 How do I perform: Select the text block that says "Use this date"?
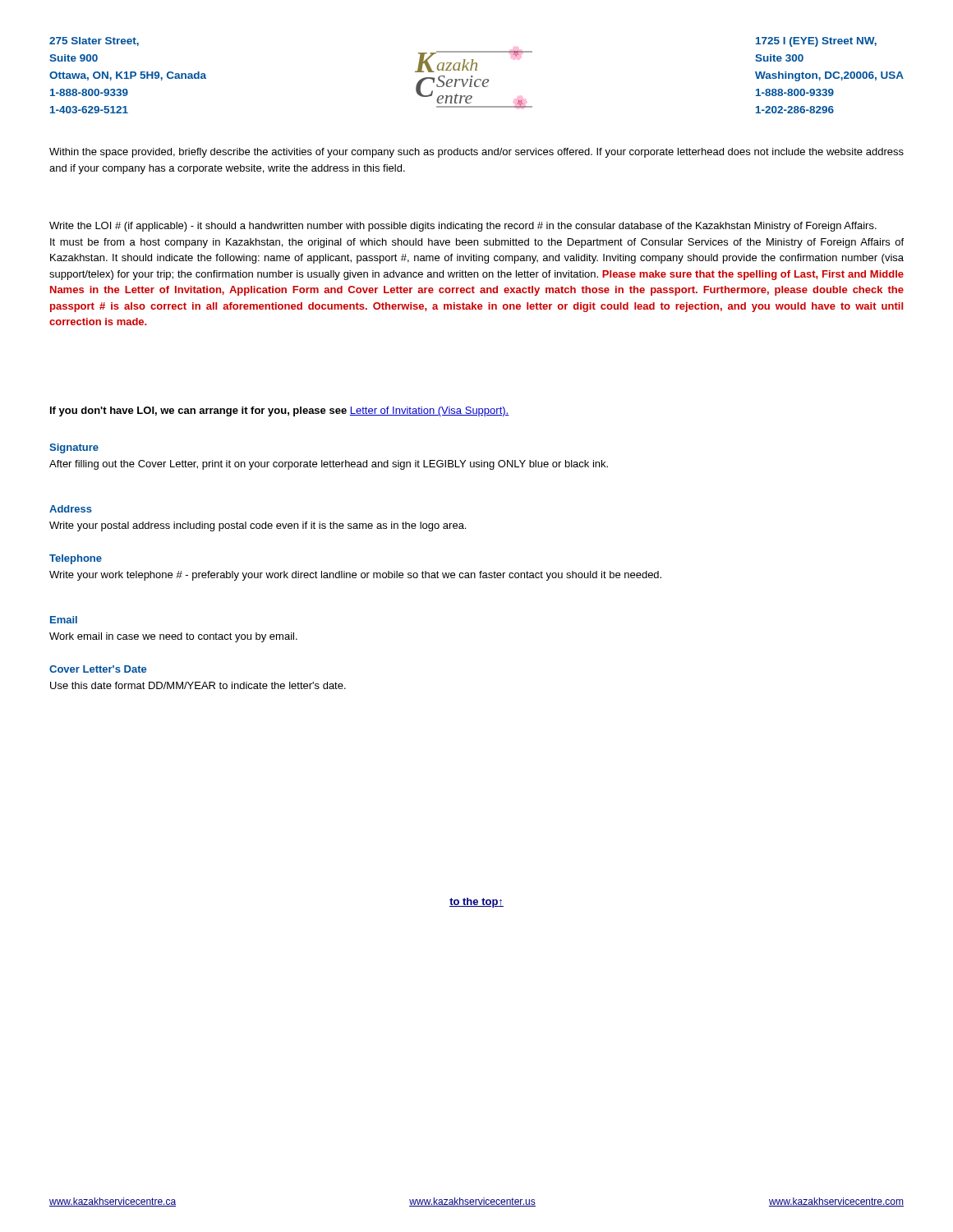point(198,685)
